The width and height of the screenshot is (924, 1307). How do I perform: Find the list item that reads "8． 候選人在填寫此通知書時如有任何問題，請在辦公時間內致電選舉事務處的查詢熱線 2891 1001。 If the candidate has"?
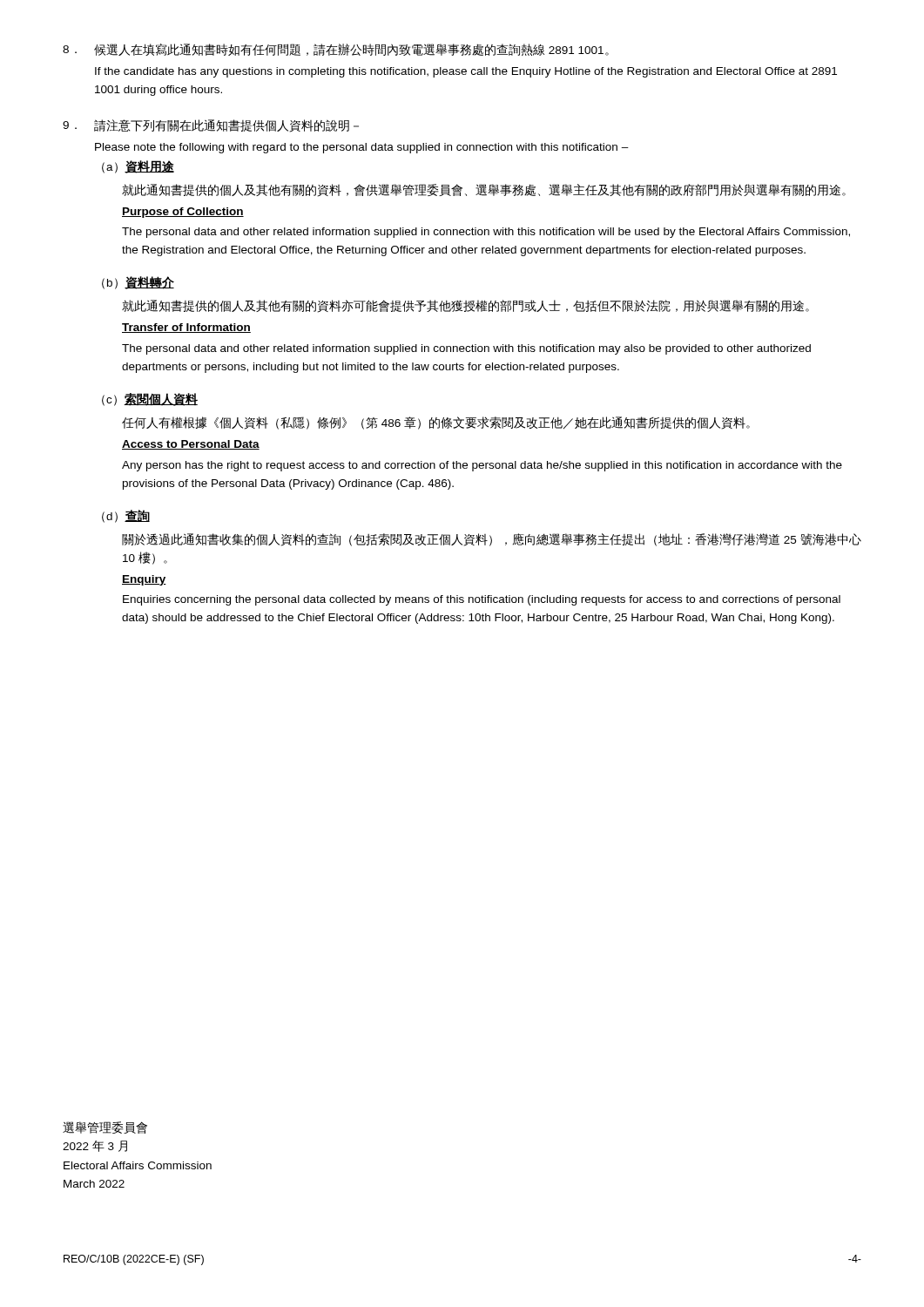[x=462, y=72]
